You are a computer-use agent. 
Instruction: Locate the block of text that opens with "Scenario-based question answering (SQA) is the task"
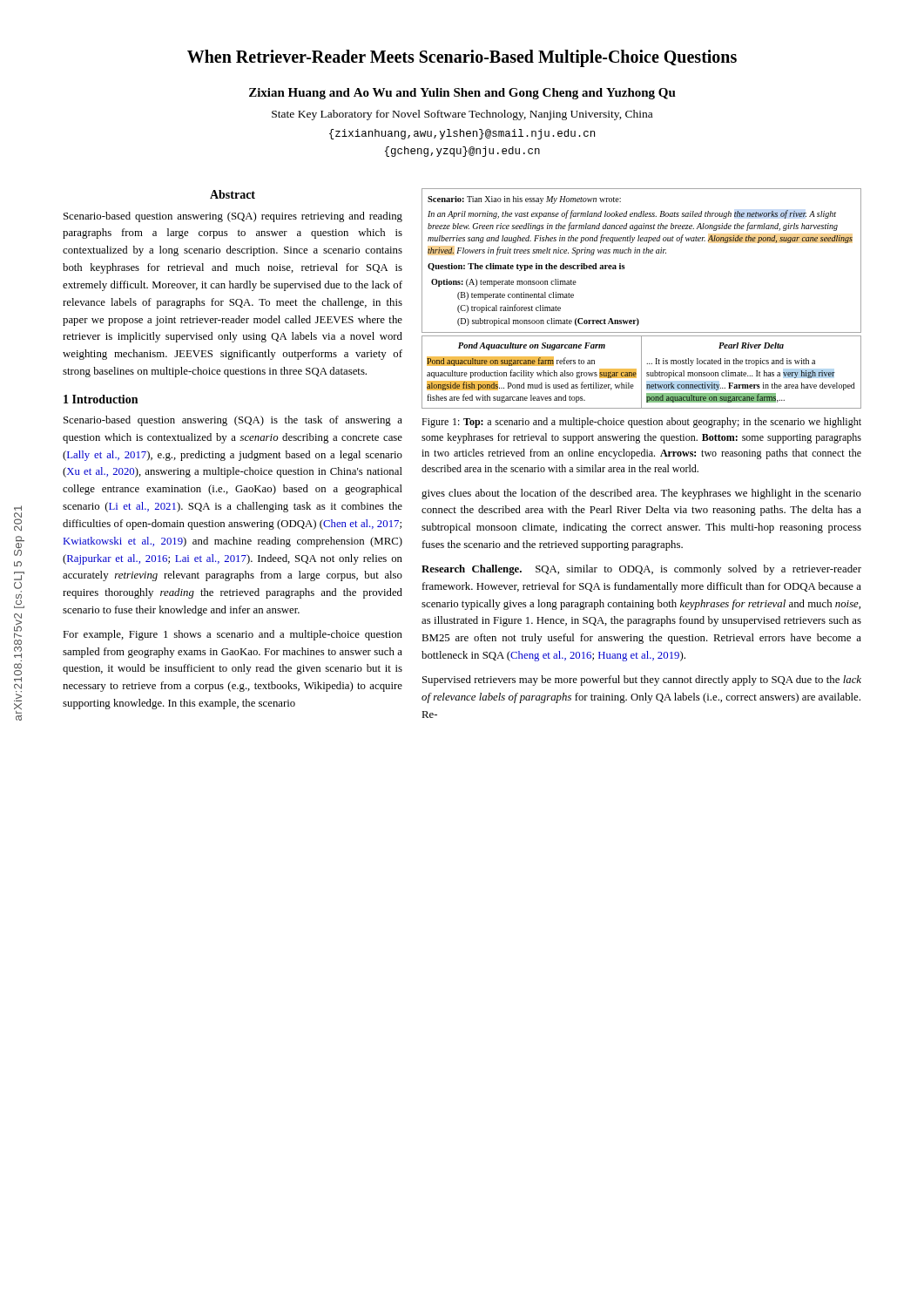click(233, 515)
